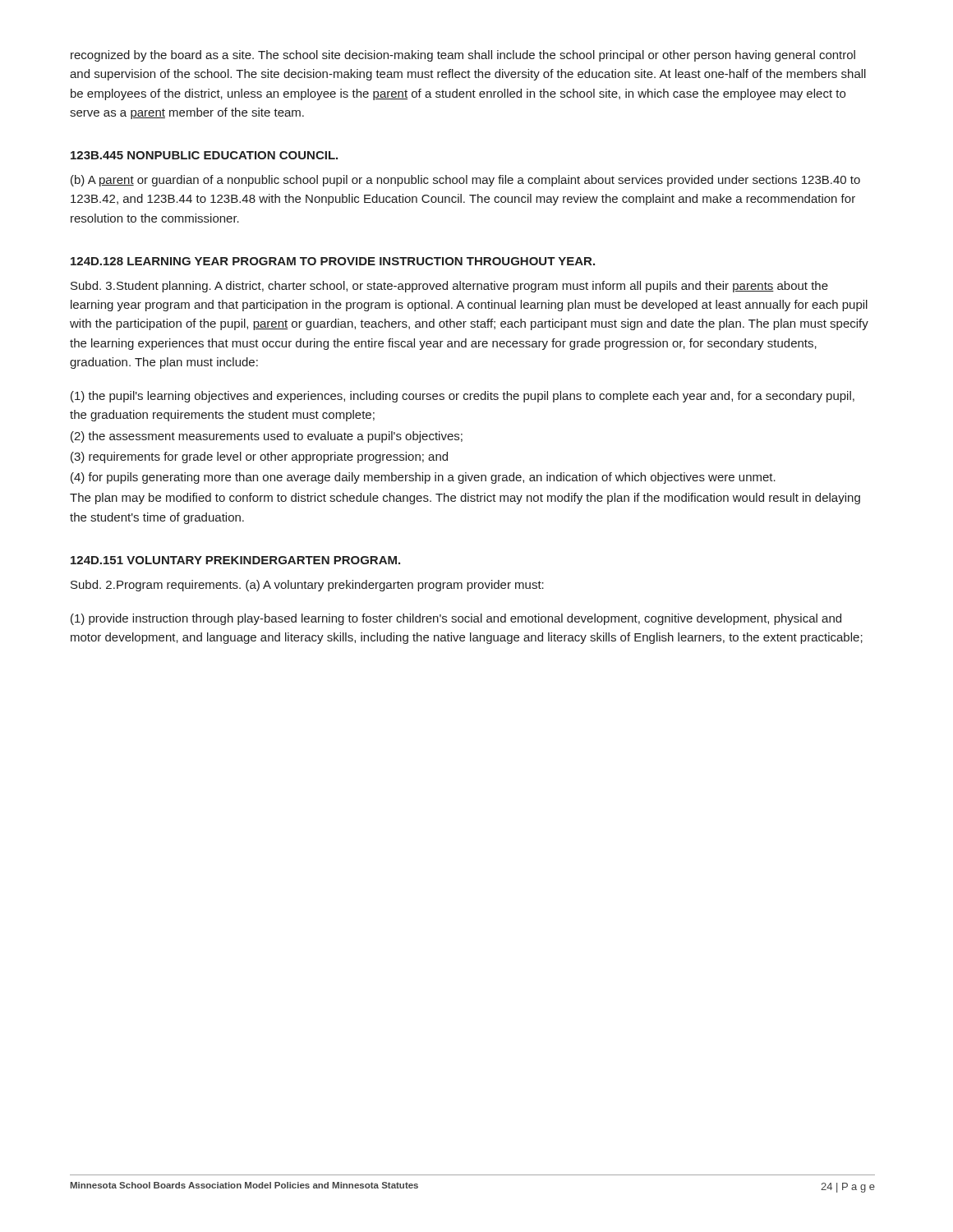Click on the list item that reads "(3) requirements for grade level"
This screenshot has width=953, height=1232.
259,456
